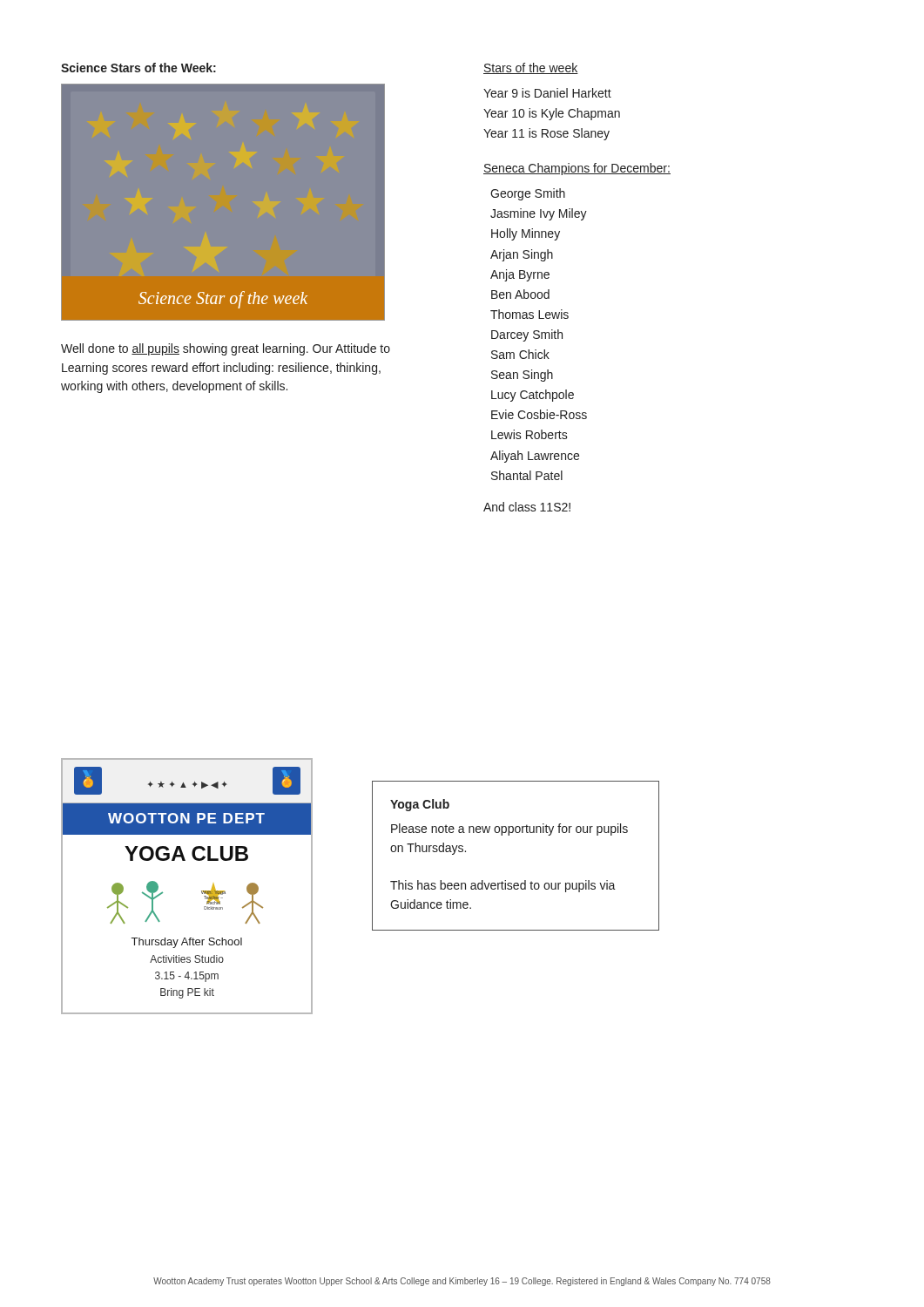Point to the text block starting "And class 11S2!"
The width and height of the screenshot is (924, 1307).
coord(527,507)
